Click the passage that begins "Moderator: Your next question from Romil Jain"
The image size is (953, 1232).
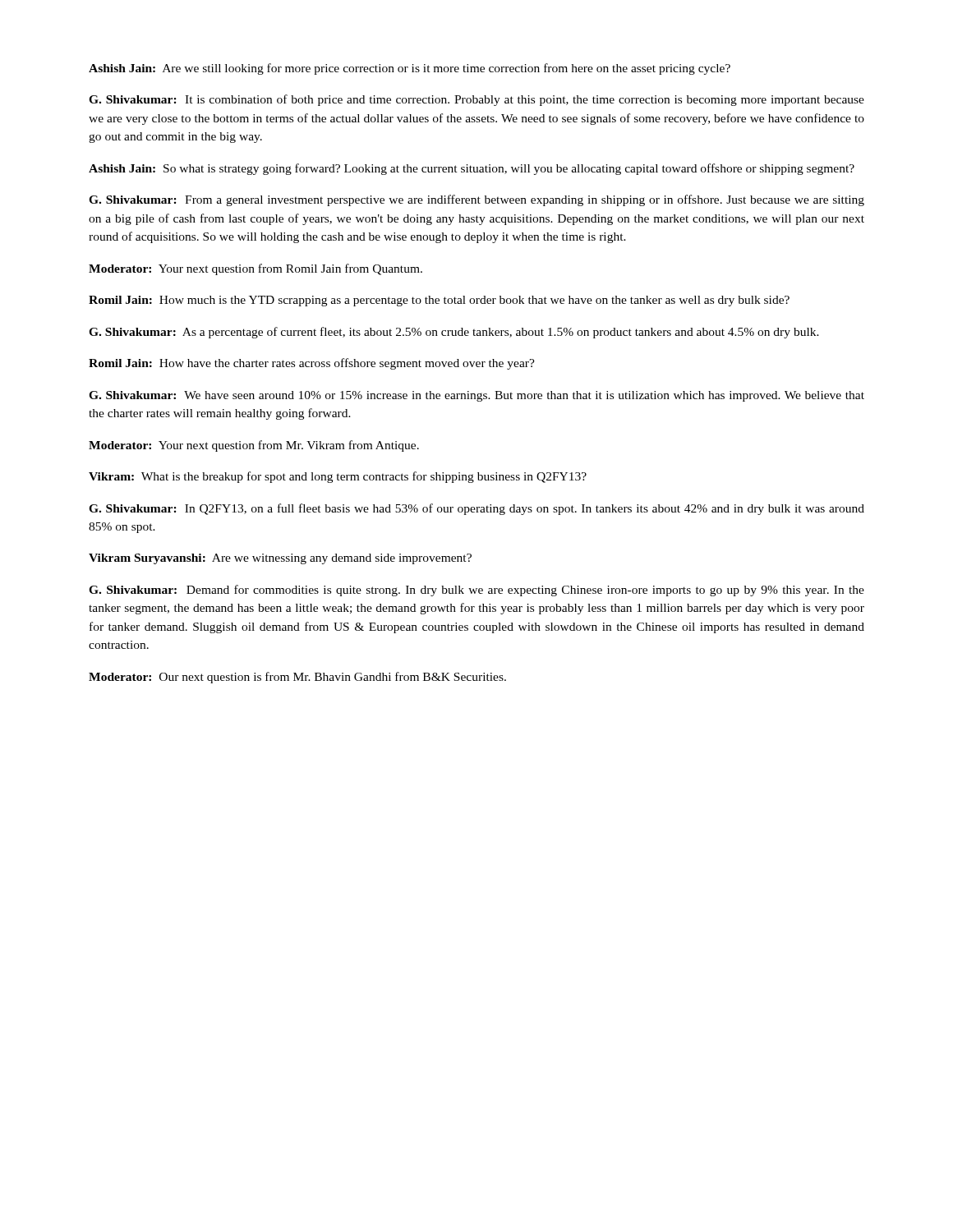pyautogui.click(x=256, y=268)
